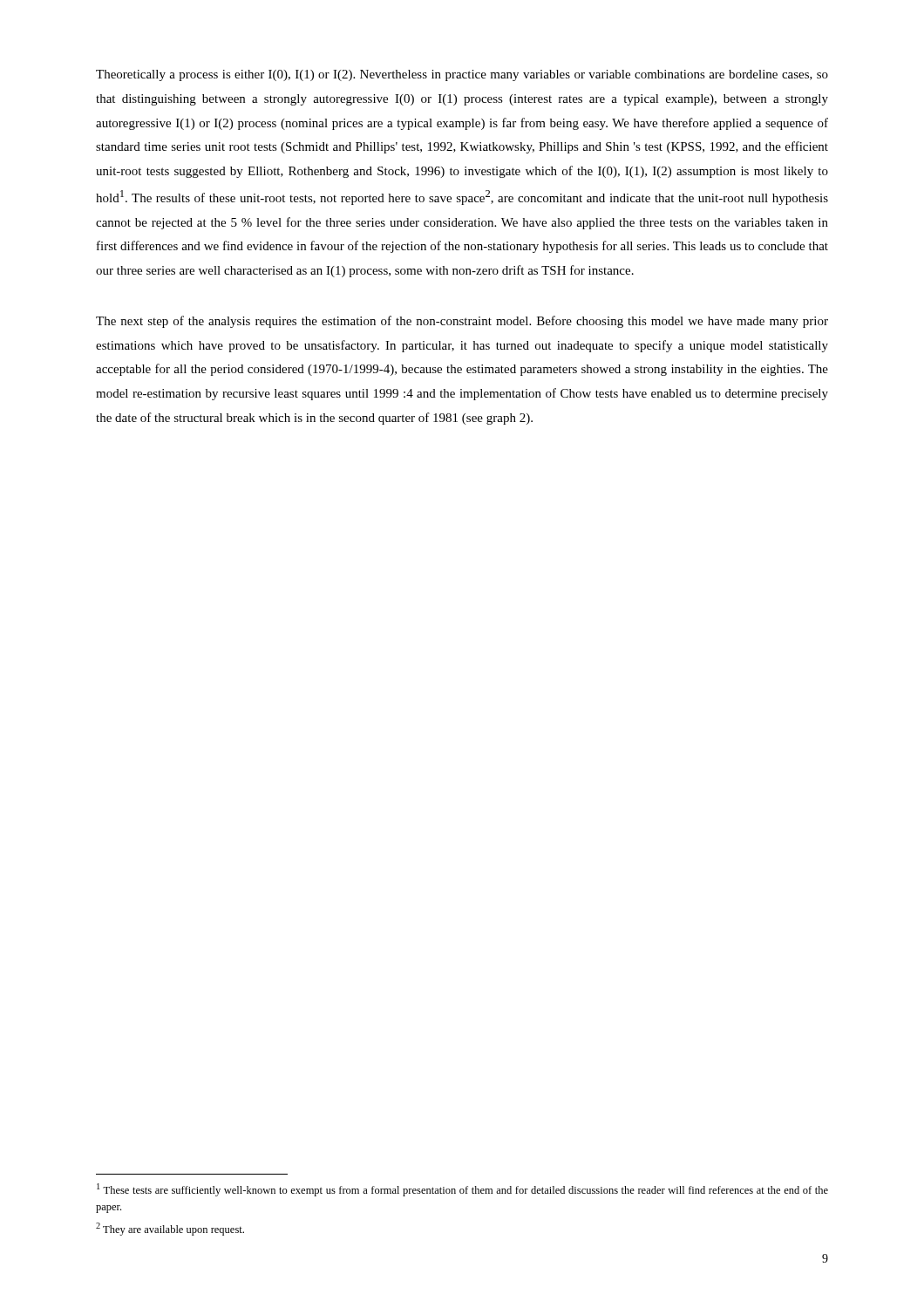Where is the passage that starts "Theoretically a process is either I(0),"?
This screenshot has width=924, height=1308.
[x=462, y=172]
